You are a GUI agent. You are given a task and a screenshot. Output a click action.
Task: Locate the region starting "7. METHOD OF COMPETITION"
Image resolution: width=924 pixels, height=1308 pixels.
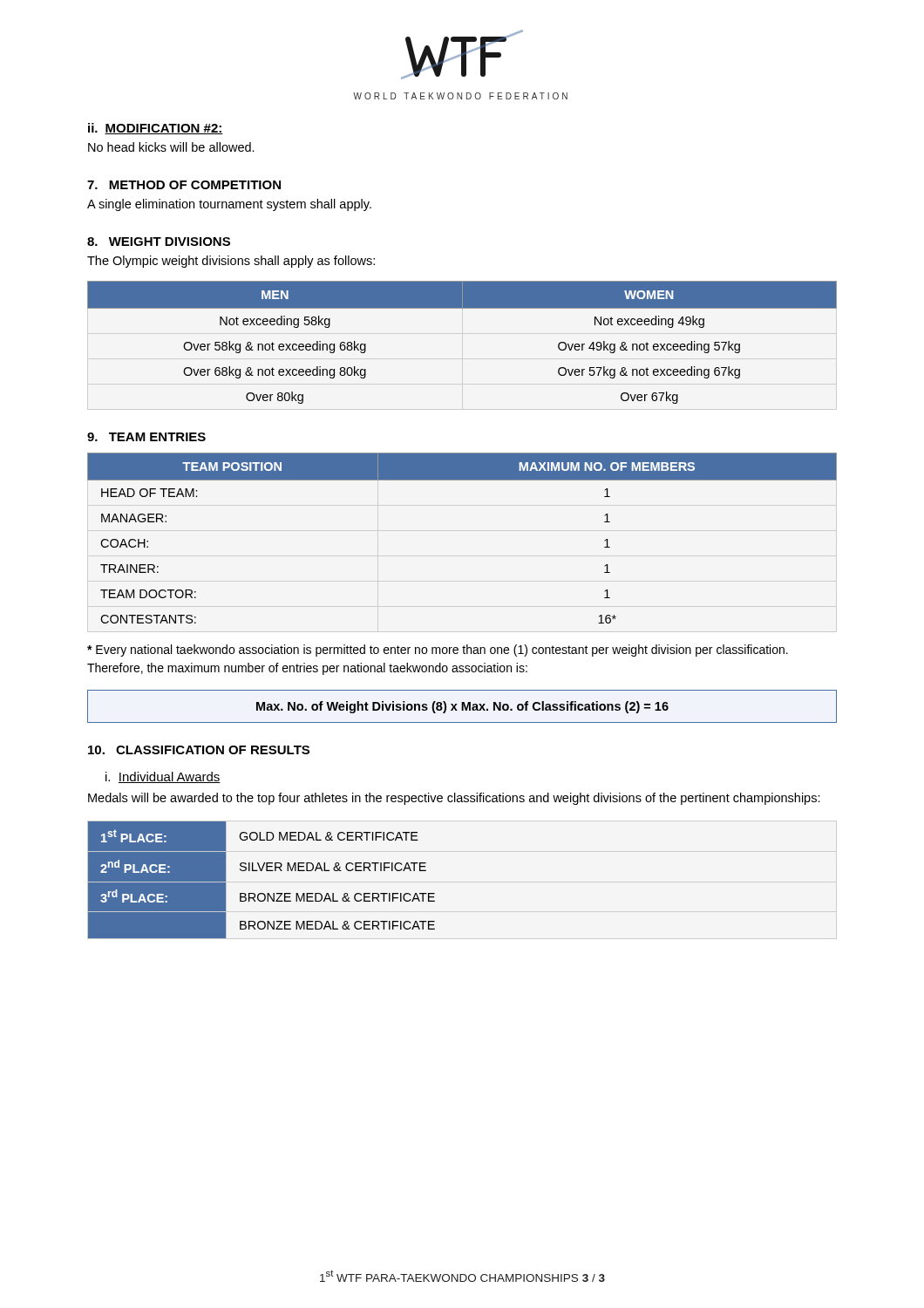pos(184,184)
